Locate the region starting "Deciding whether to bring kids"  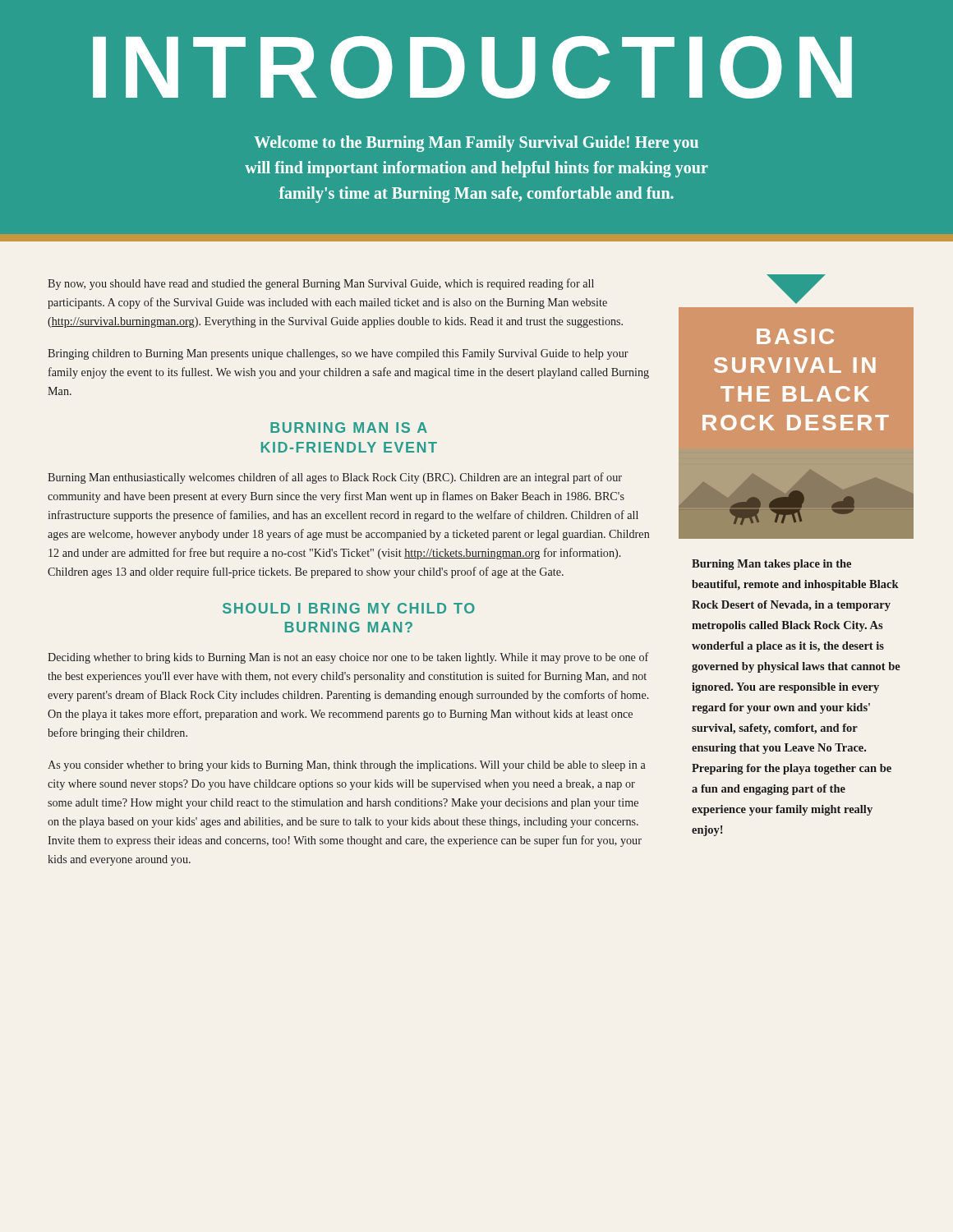[x=349, y=695]
